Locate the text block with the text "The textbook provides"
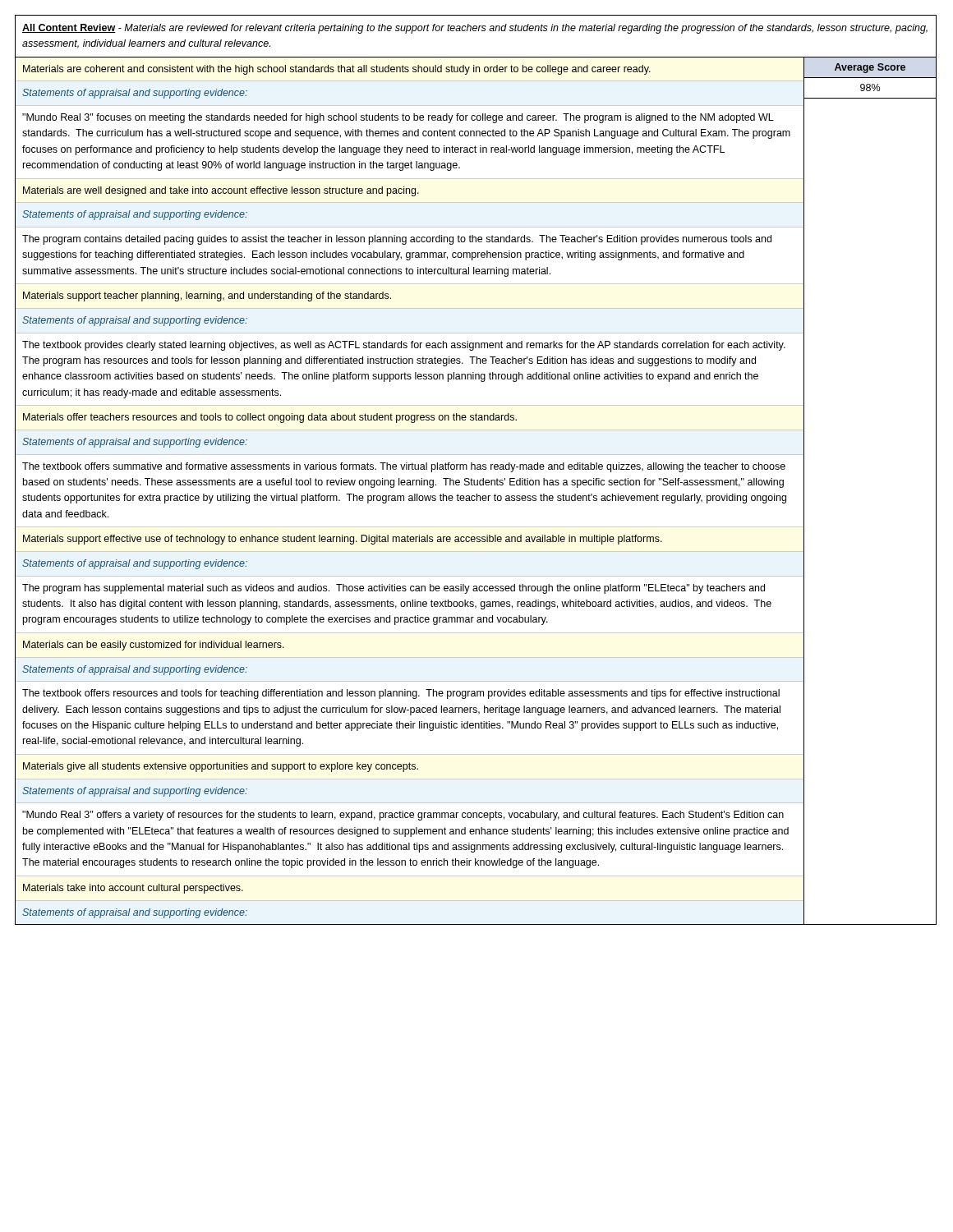Image resolution: width=953 pixels, height=1232 pixels. click(405, 369)
